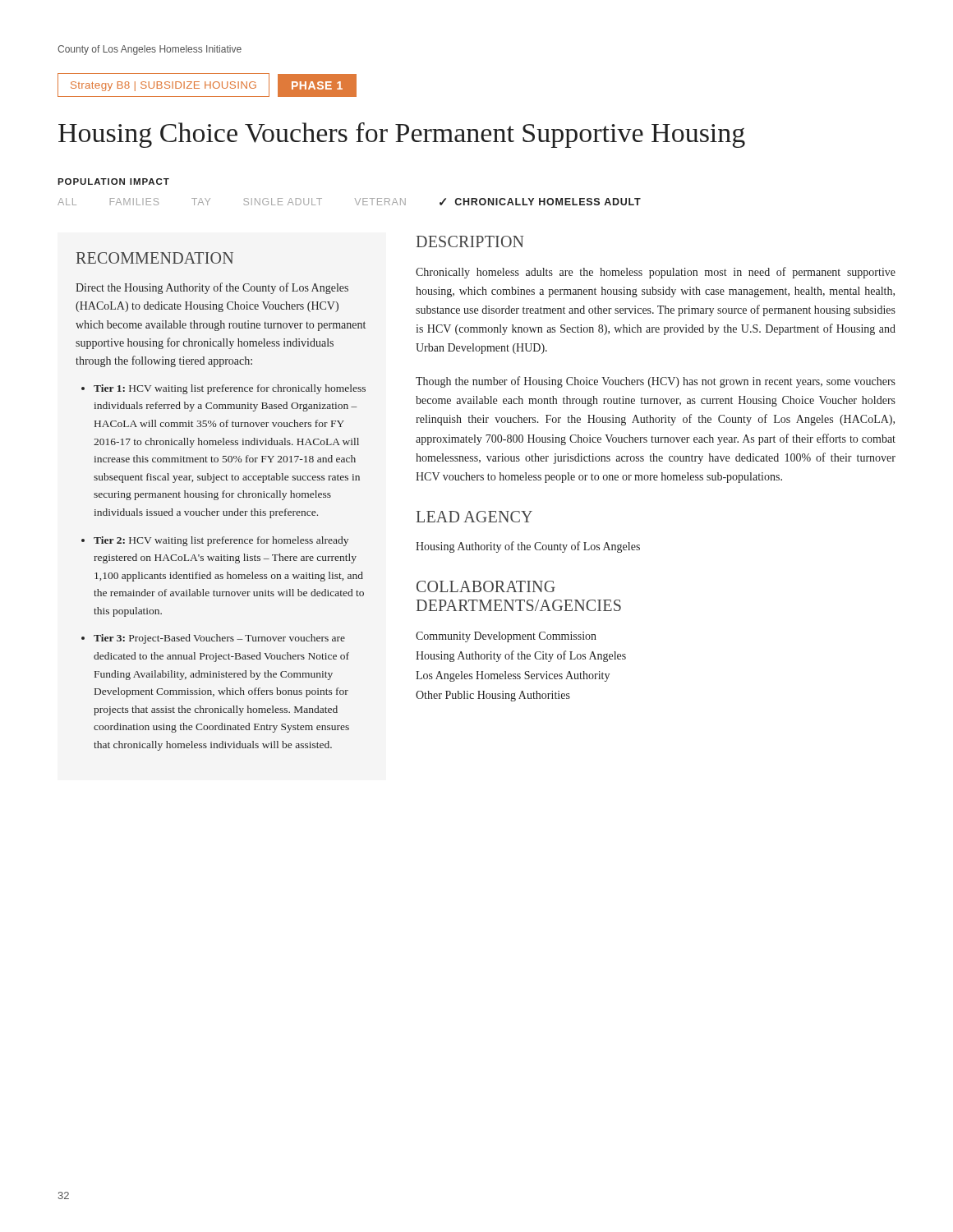The image size is (953, 1232).
Task: Select the element starting "Direct the Housing Authority of the"
Action: coord(222,325)
